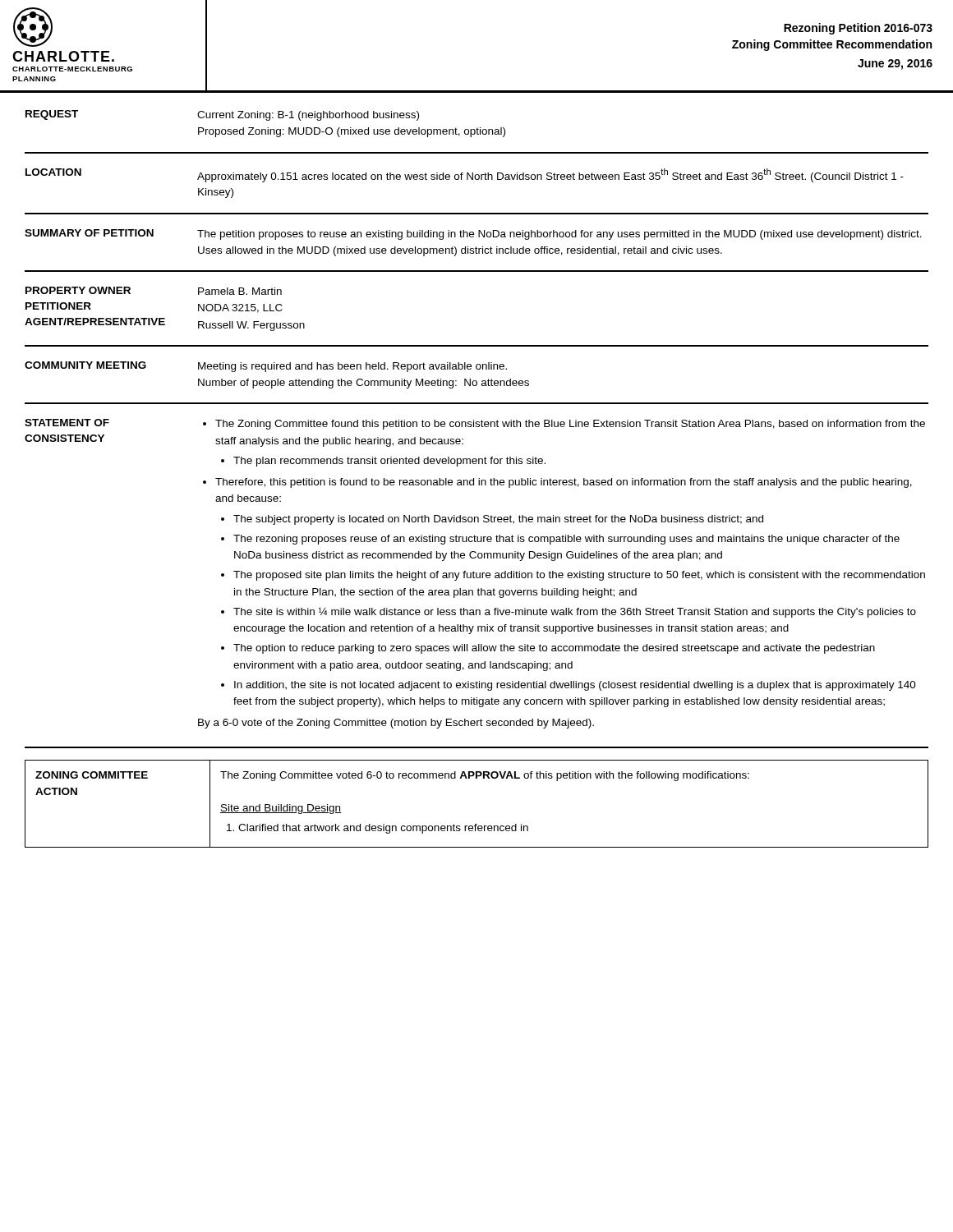Find "STATEMENT OFCONSISTENCY" on this page
This screenshot has height=1232, width=953.
[x=67, y=431]
